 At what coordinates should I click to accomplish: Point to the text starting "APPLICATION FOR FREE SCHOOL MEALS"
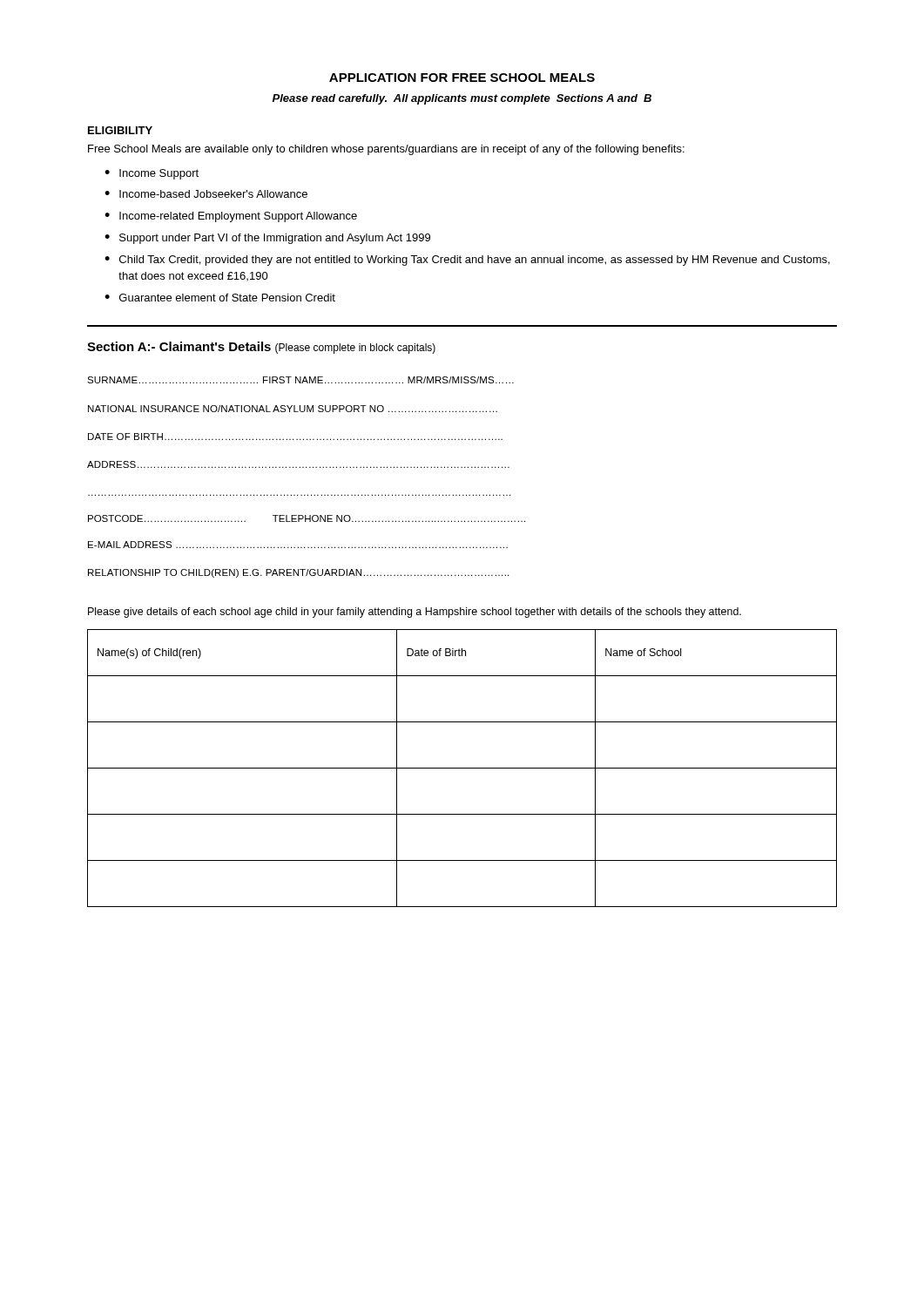[x=462, y=77]
